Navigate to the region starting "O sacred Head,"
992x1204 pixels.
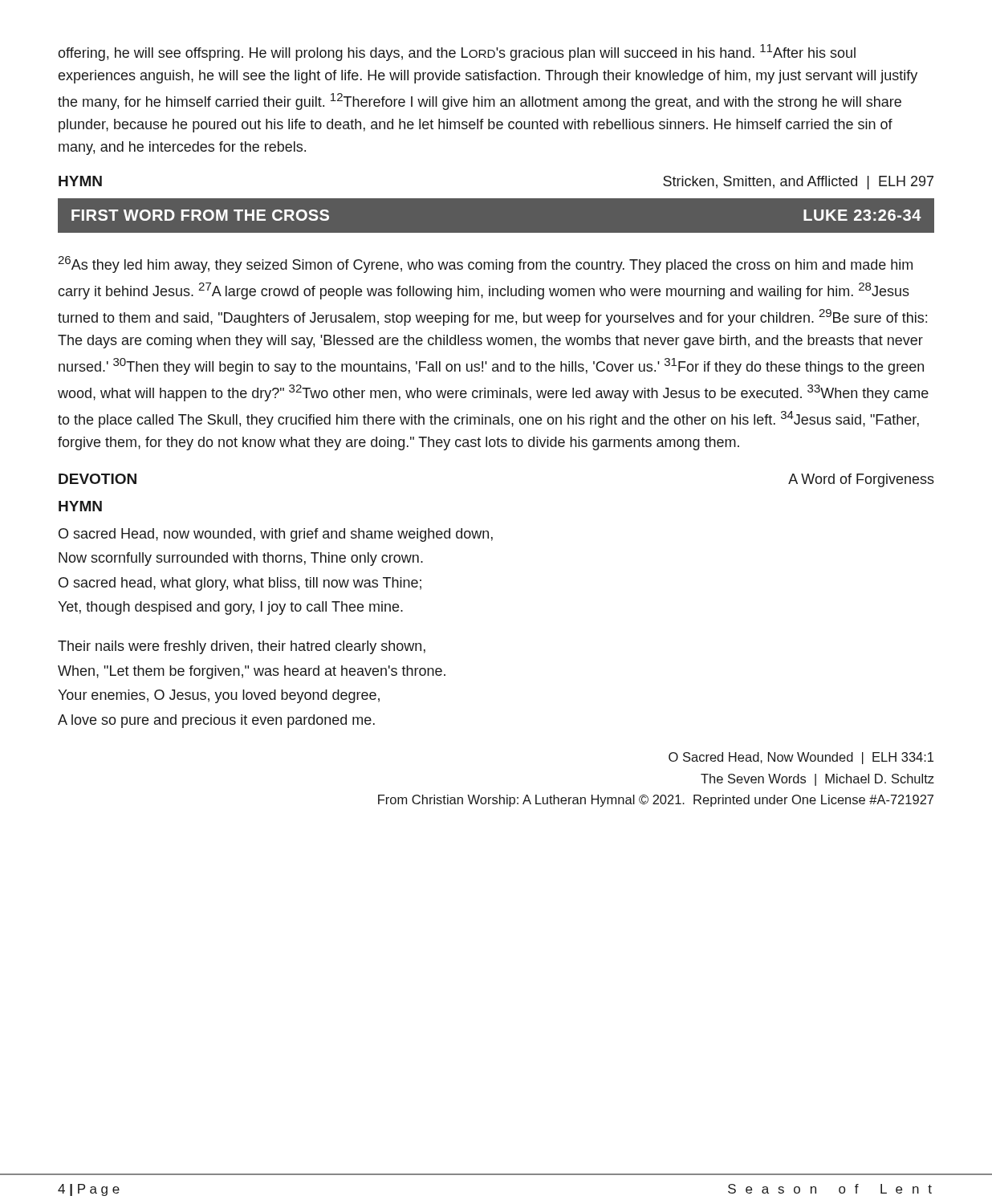[276, 570]
